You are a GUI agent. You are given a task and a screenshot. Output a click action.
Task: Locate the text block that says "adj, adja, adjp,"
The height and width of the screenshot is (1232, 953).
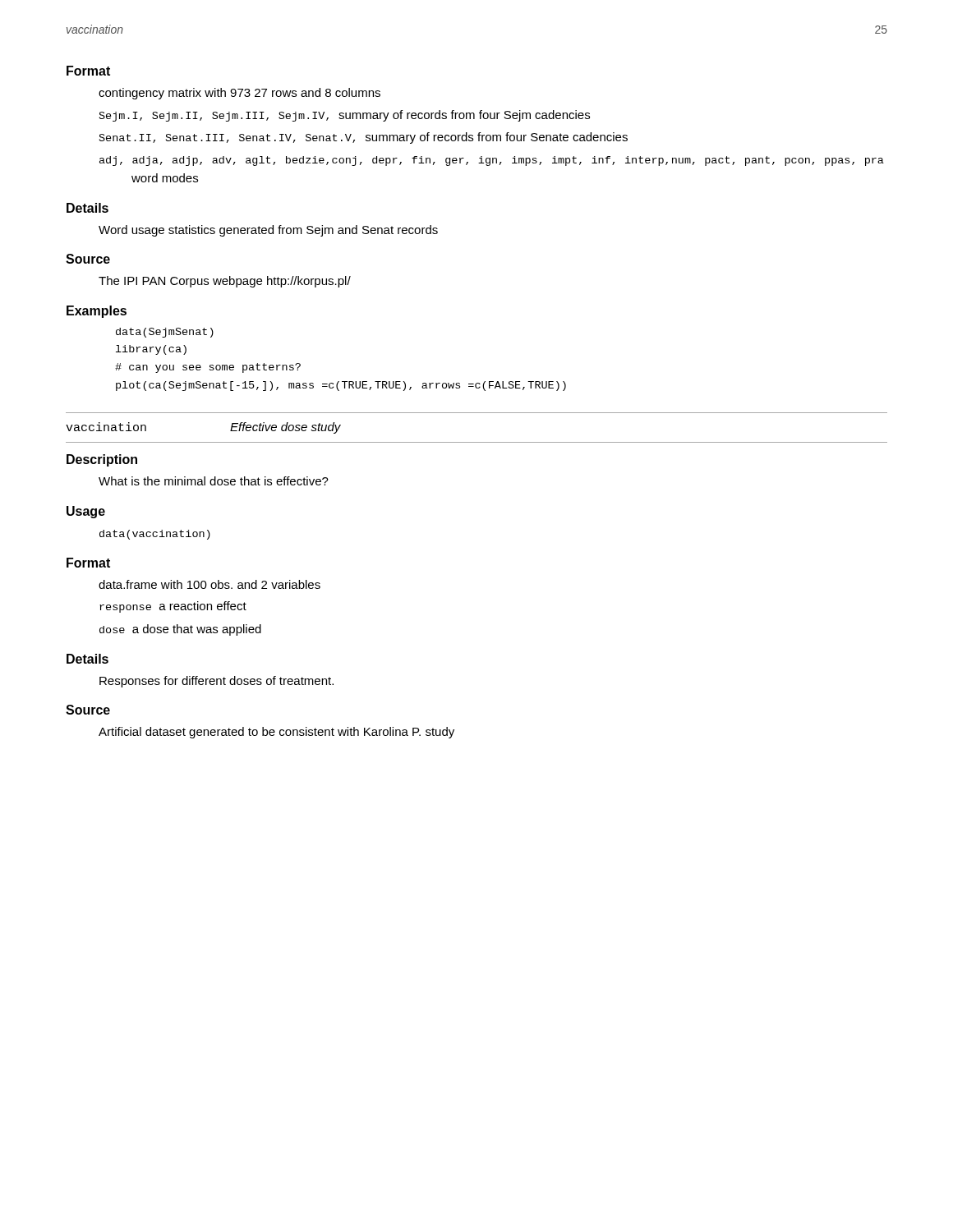(491, 169)
